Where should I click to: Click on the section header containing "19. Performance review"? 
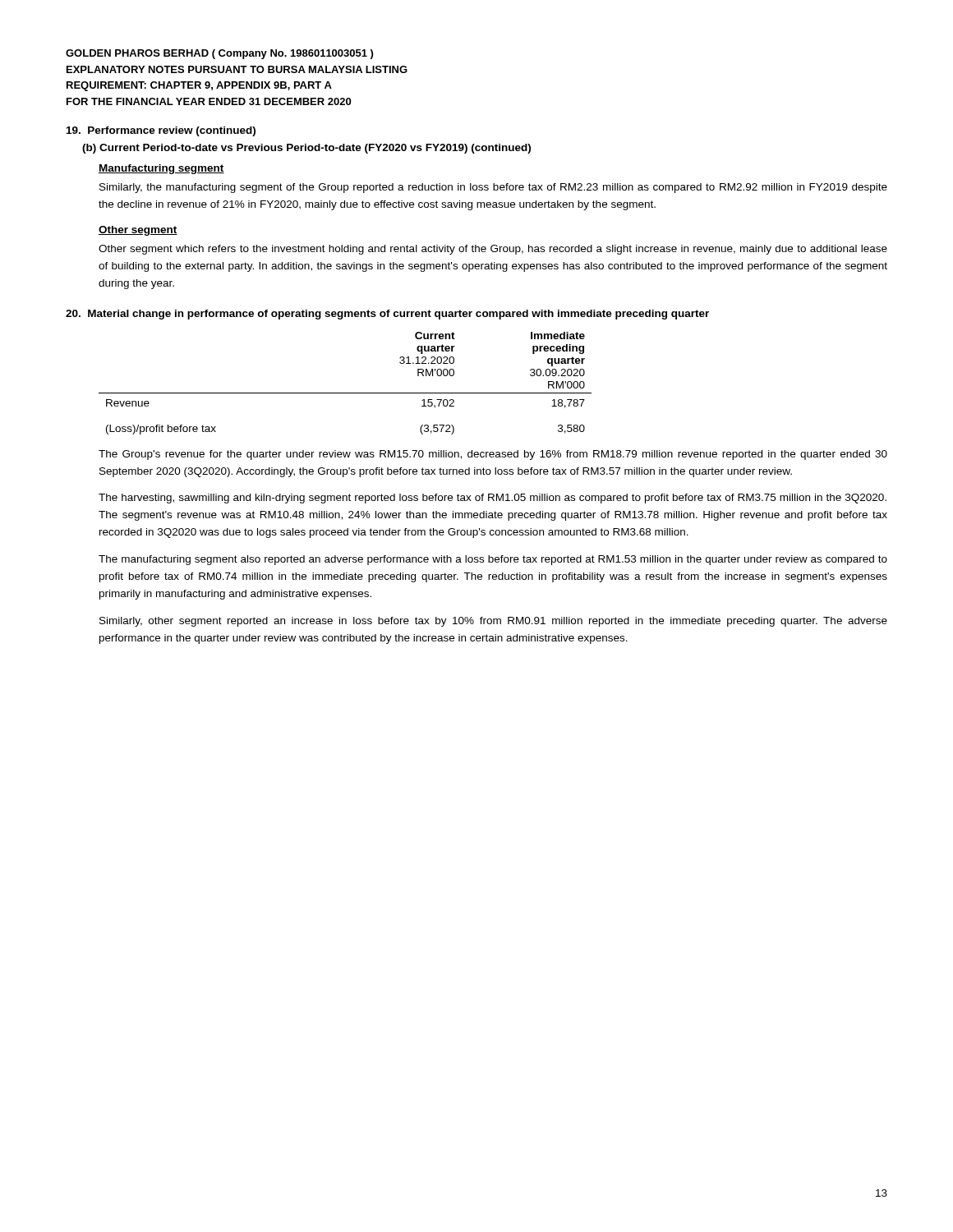[x=161, y=130]
